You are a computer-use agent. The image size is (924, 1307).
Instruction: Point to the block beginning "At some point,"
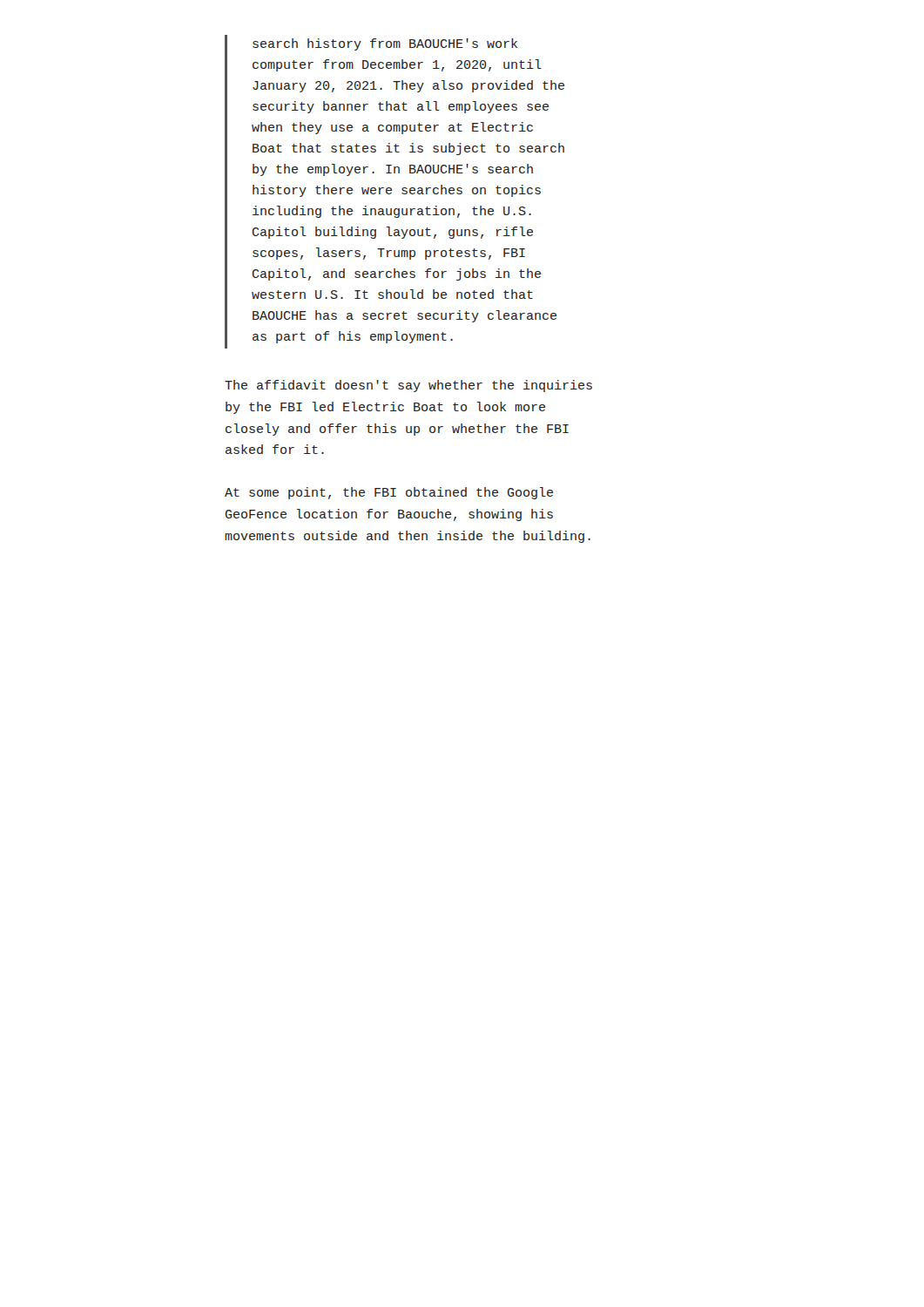point(409,515)
